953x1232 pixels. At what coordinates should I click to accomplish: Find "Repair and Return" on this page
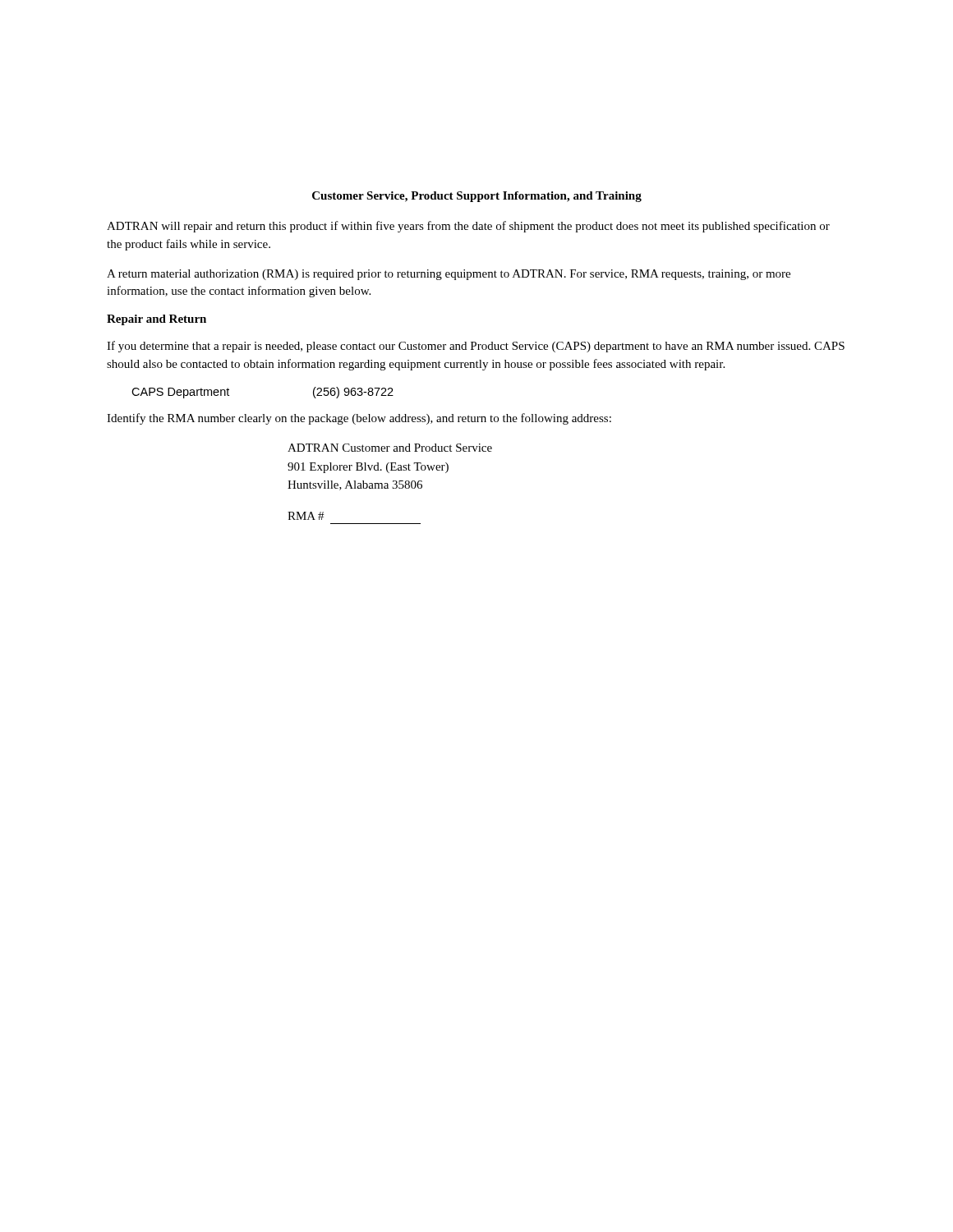tap(157, 319)
